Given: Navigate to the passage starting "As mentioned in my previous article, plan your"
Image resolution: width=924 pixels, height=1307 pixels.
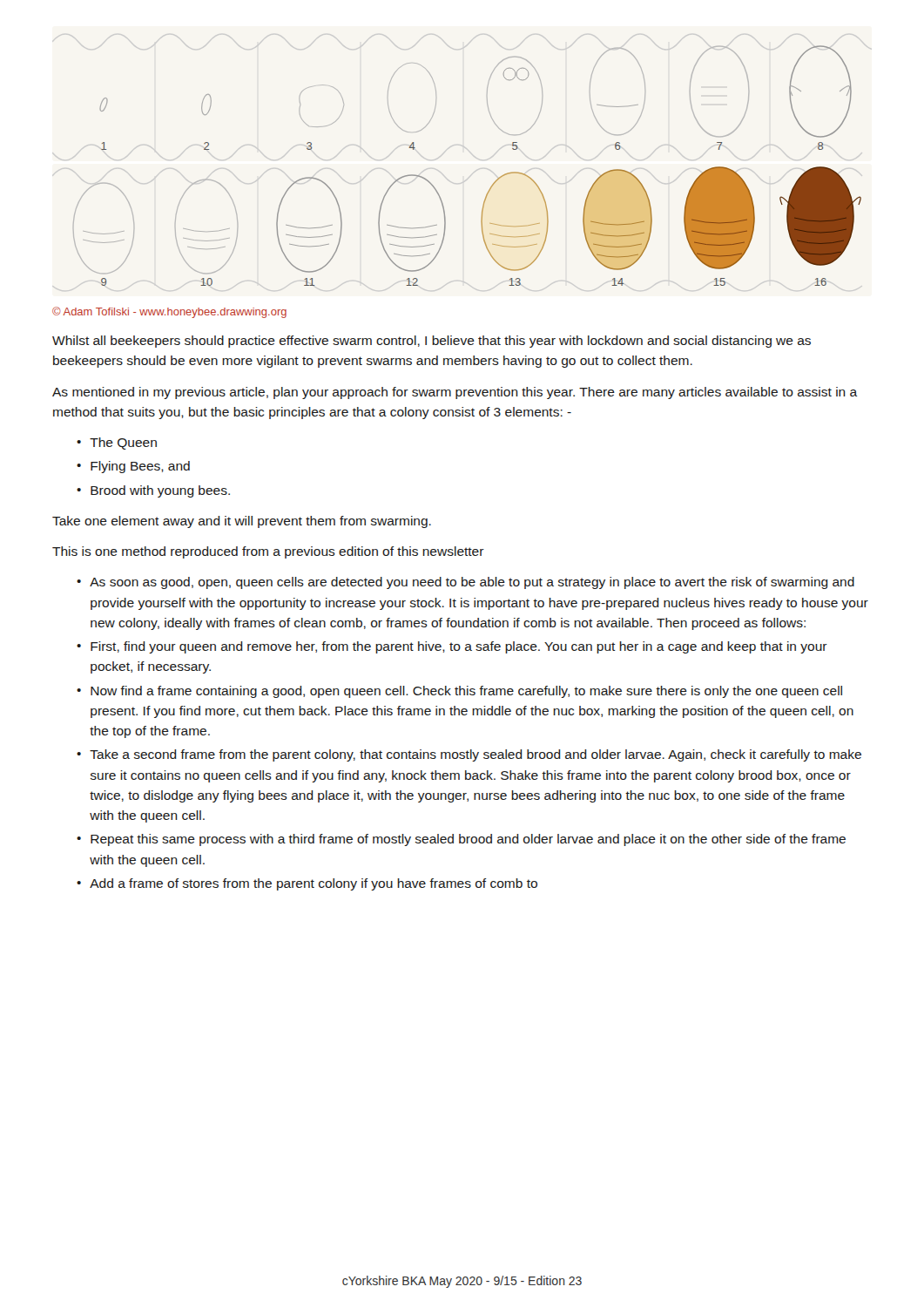Looking at the screenshot, I should [x=455, y=401].
